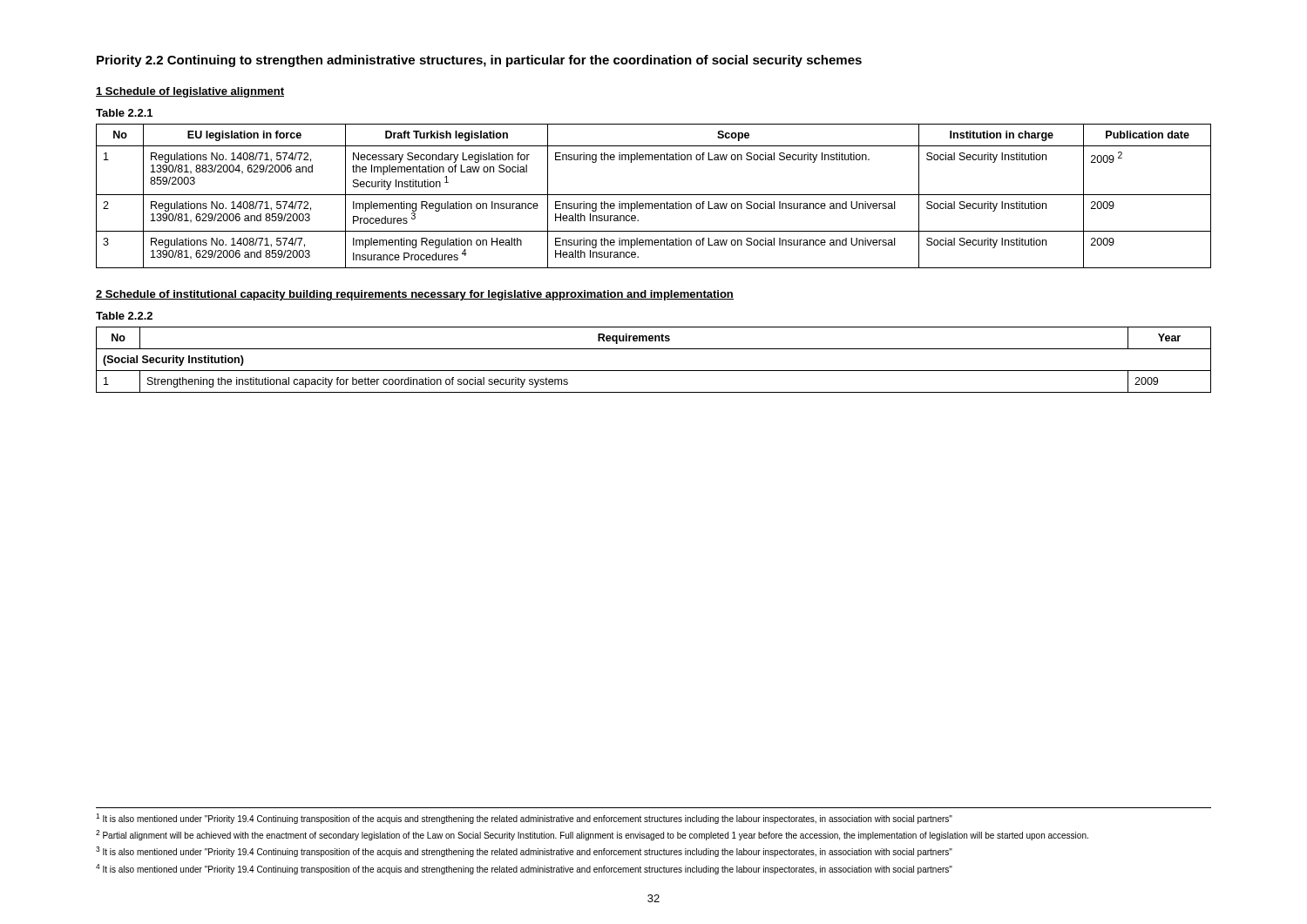Point to the block beginning "4 It is also mentioned under "Priority 19.4"
Viewport: 1307px width, 924px height.
pos(524,868)
